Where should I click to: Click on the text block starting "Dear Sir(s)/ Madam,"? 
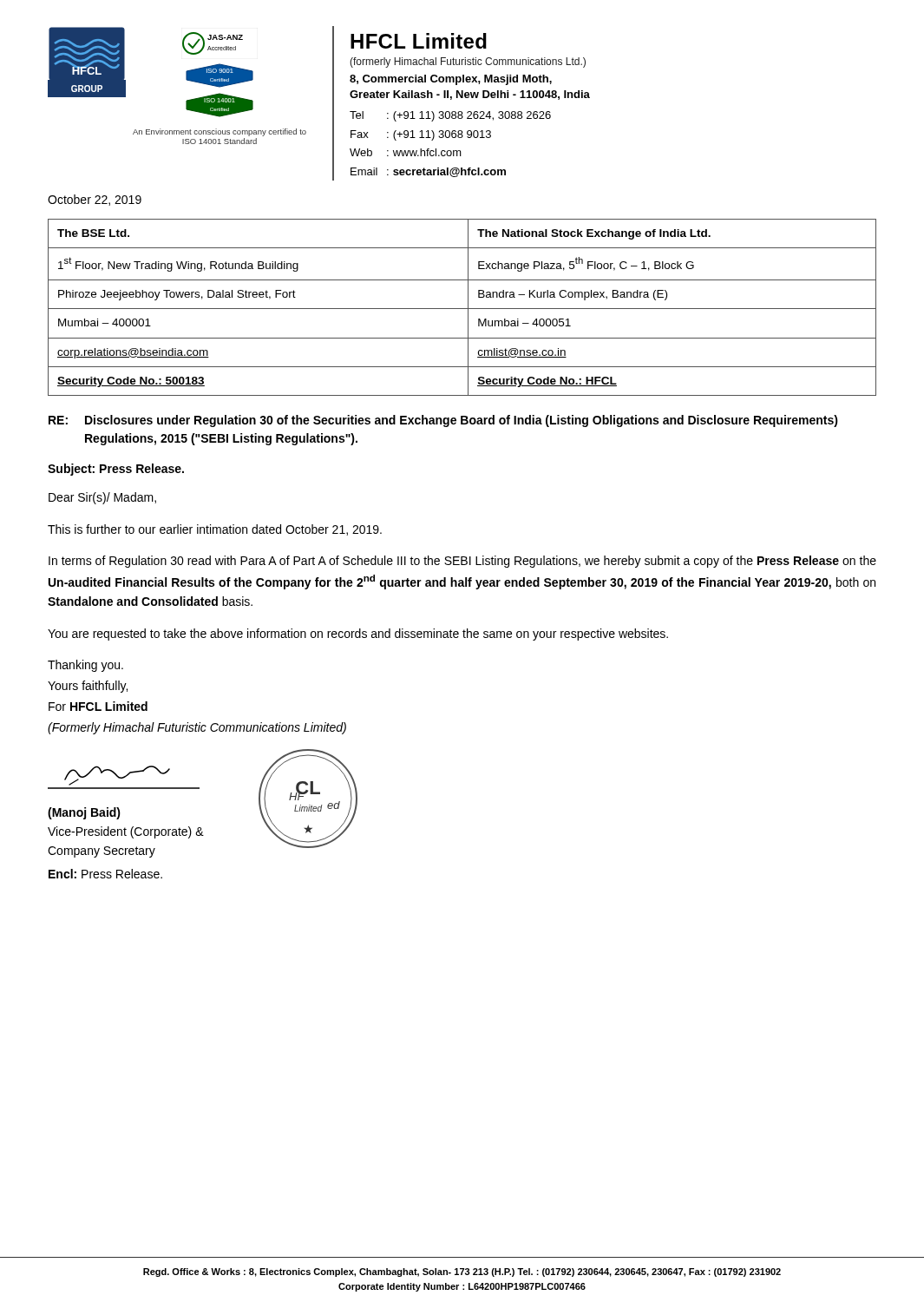[x=102, y=497]
